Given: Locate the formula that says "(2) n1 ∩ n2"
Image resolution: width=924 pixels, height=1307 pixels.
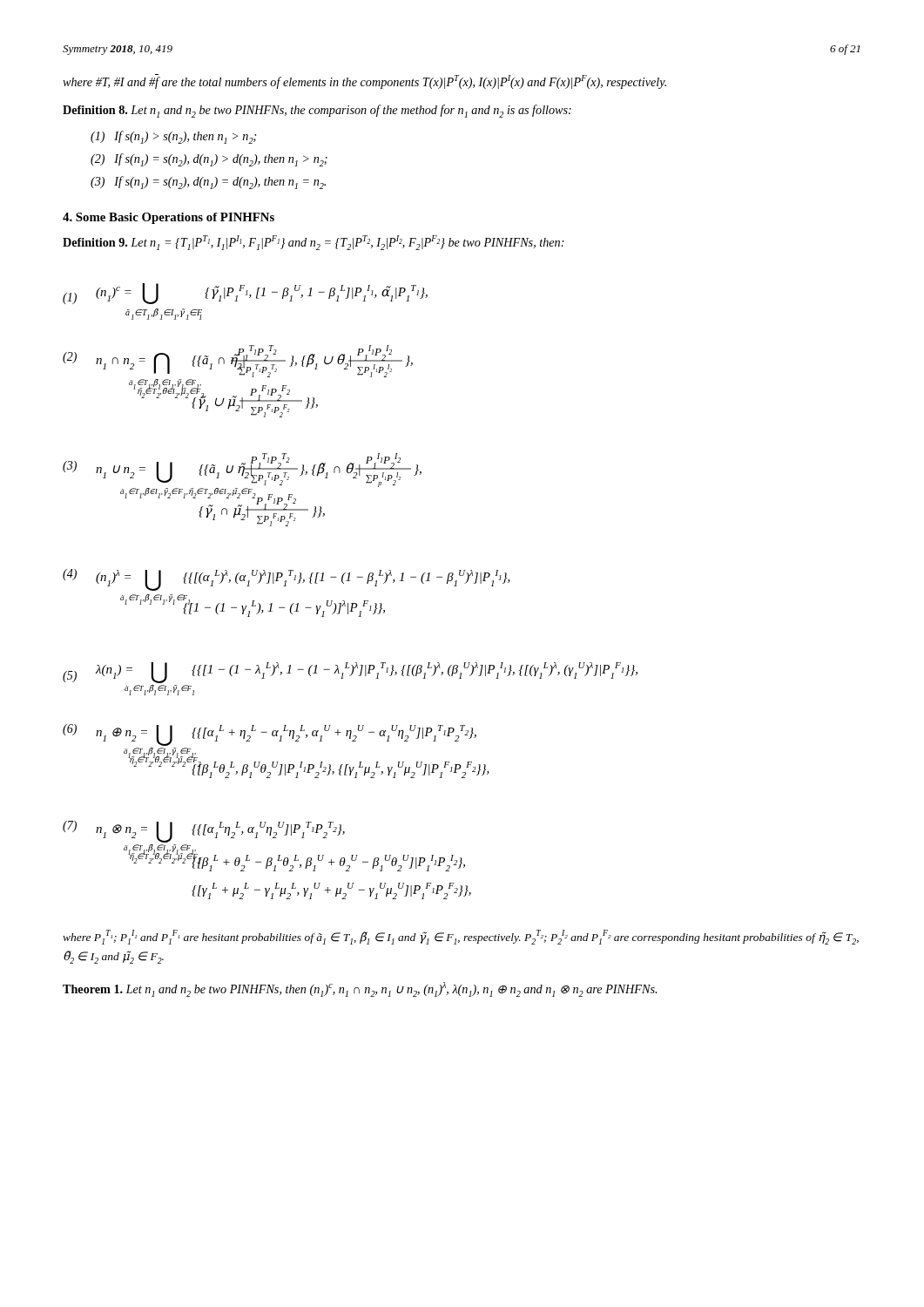Looking at the screenshot, I should pos(238,361).
